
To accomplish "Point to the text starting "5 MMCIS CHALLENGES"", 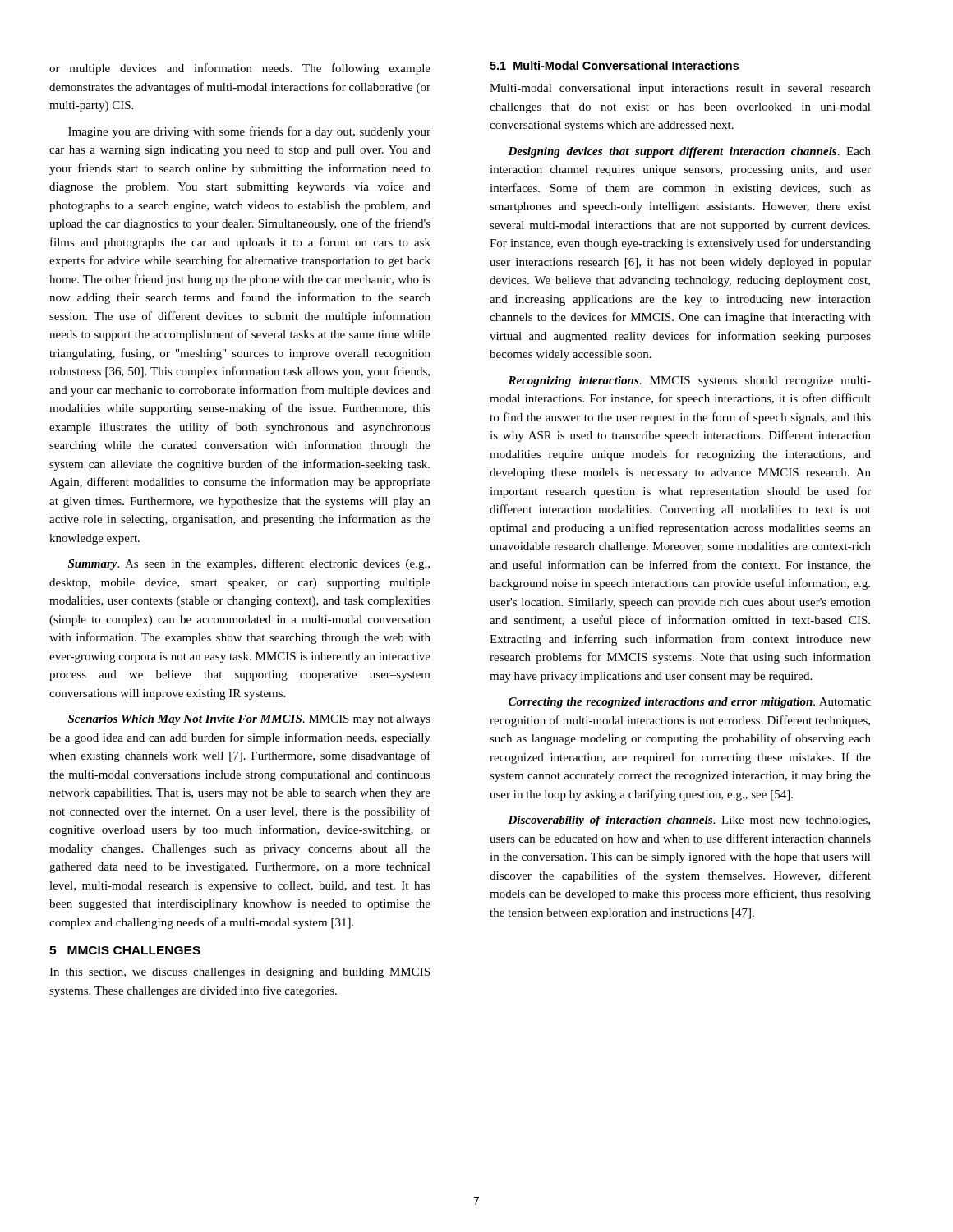I will [x=125, y=950].
